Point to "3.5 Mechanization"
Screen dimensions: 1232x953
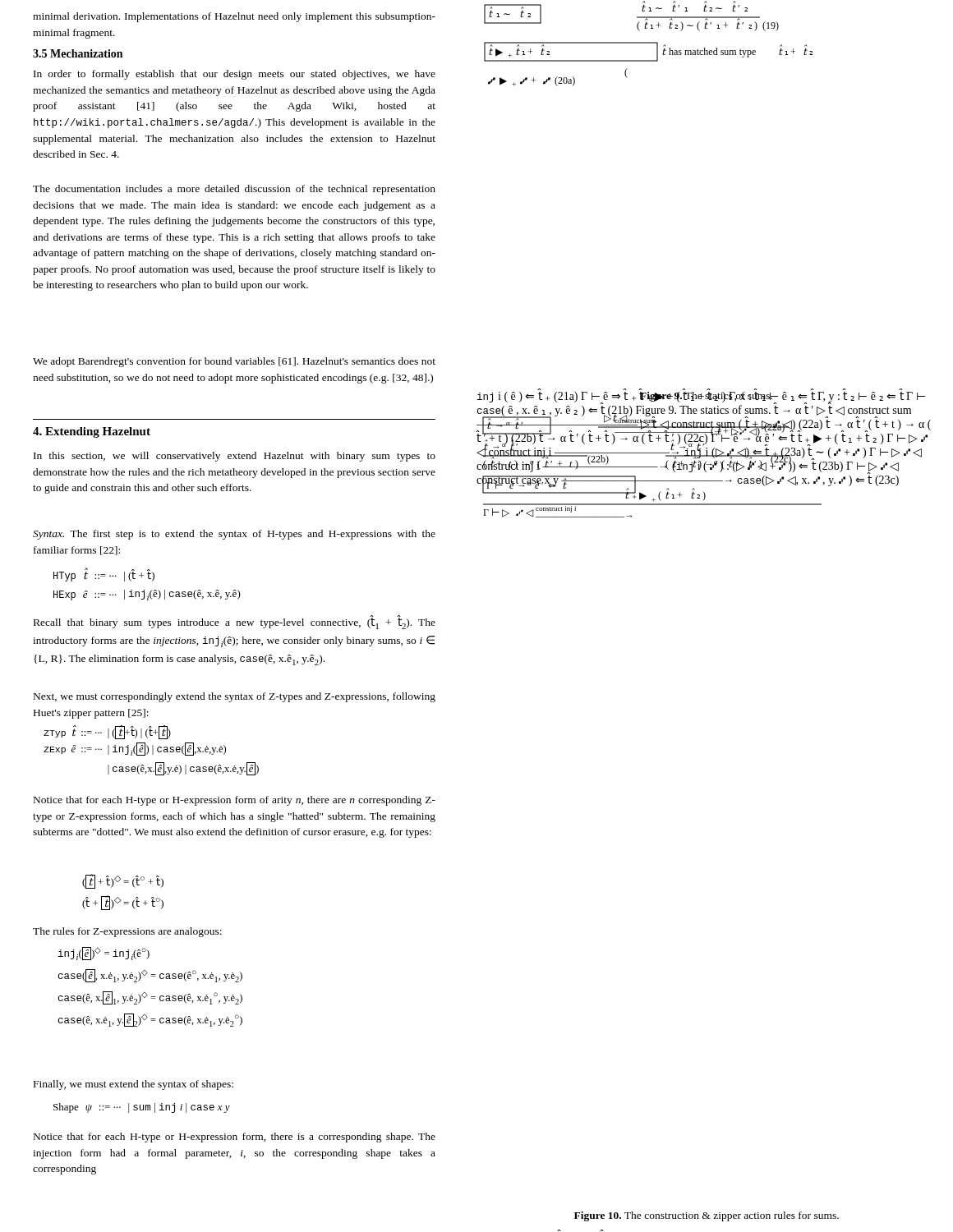pos(78,54)
